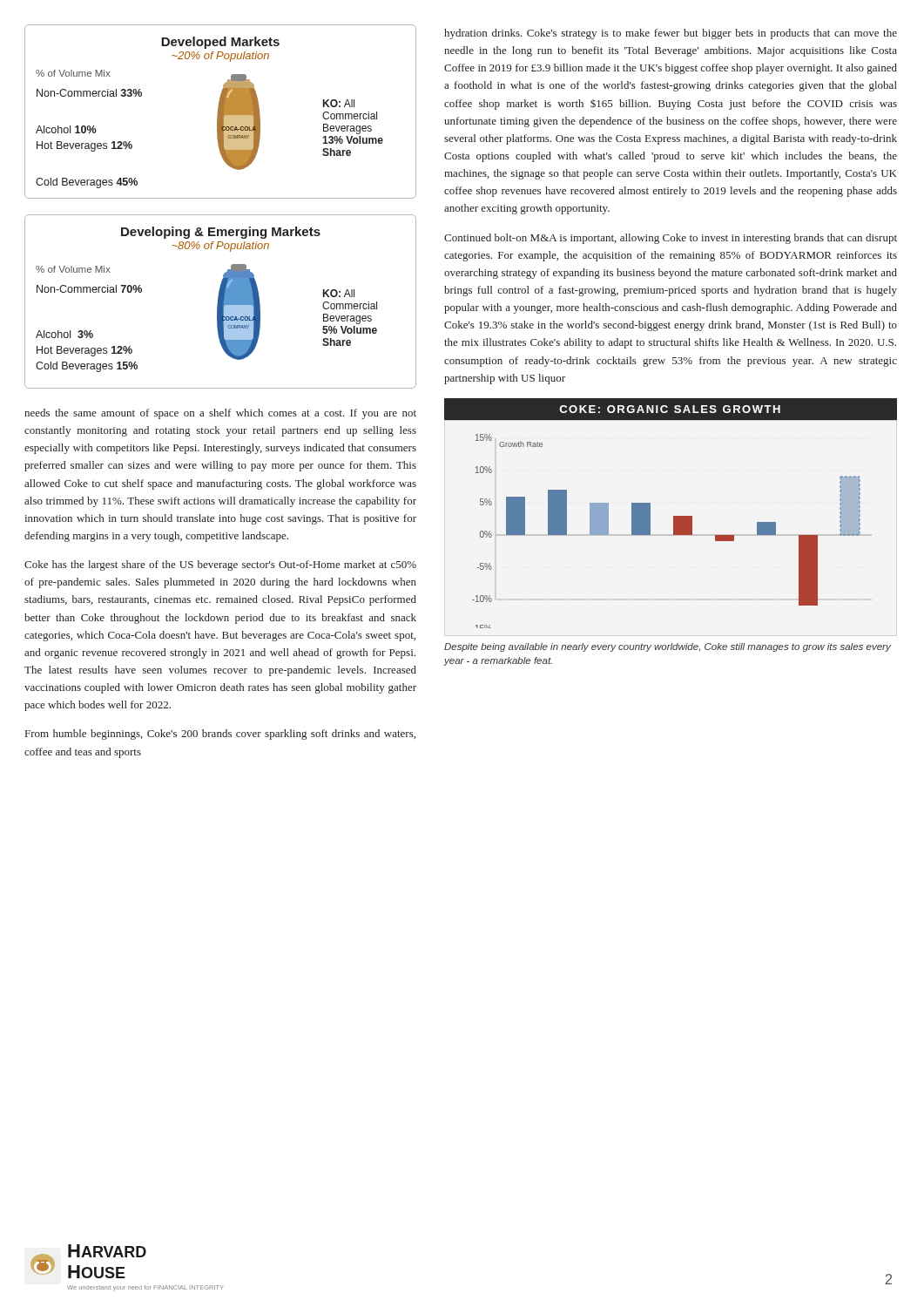The height and width of the screenshot is (1307, 924).
Task: Select the bar chart
Action: coord(671,533)
